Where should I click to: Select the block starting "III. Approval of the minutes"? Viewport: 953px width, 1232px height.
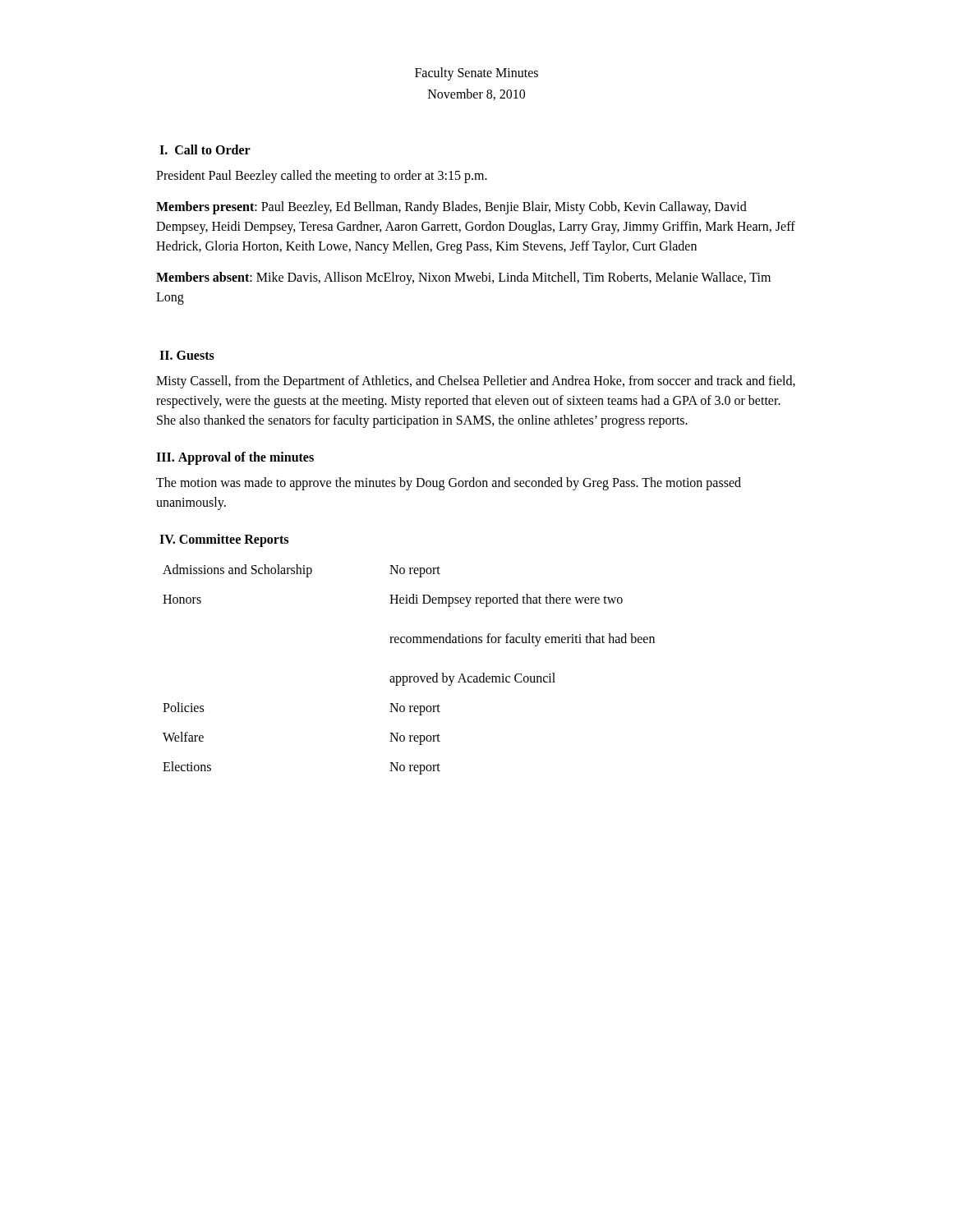tap(235, 457)
